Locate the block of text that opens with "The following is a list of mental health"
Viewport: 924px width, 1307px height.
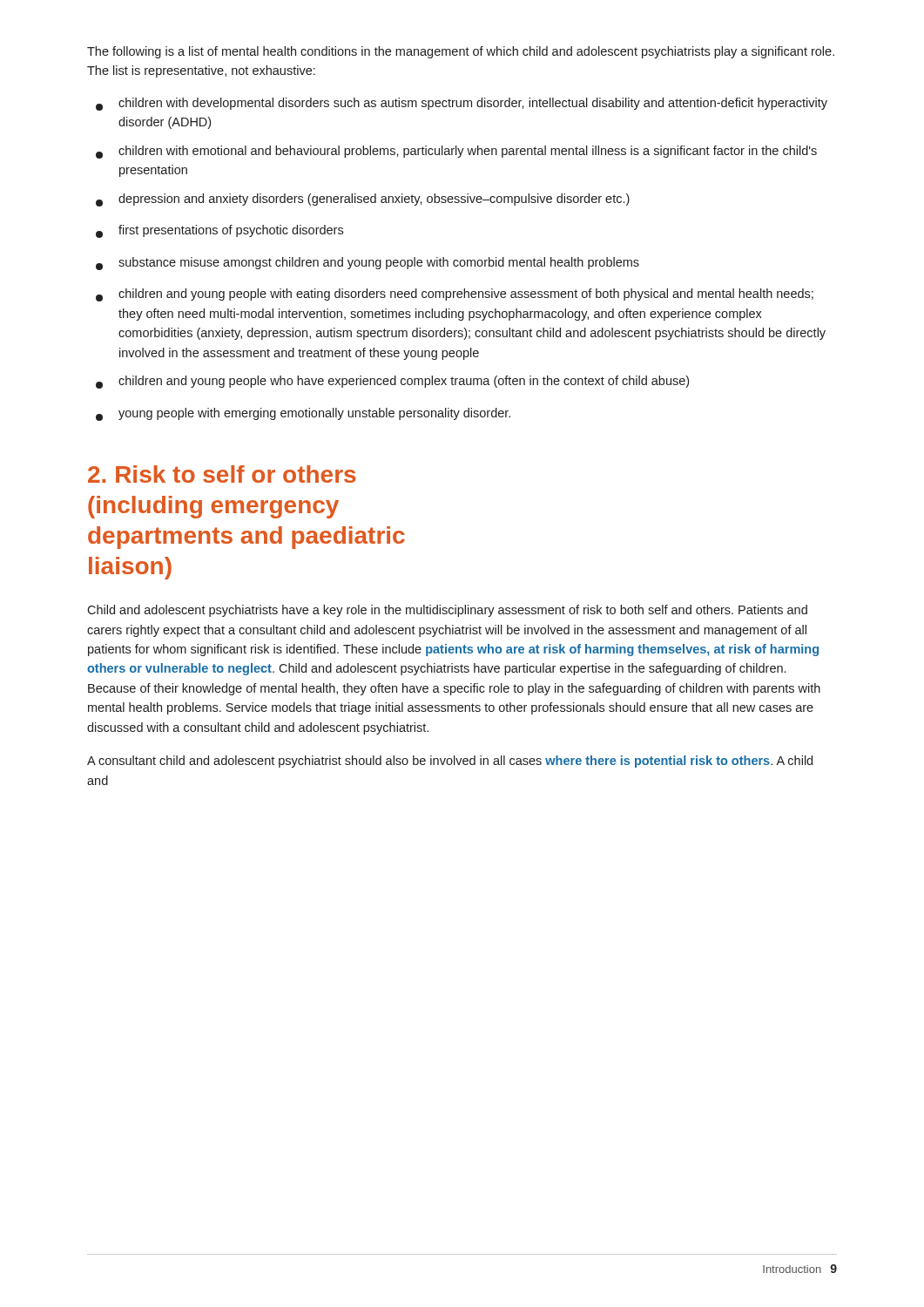pyautogui.click(x=461, y=61)
